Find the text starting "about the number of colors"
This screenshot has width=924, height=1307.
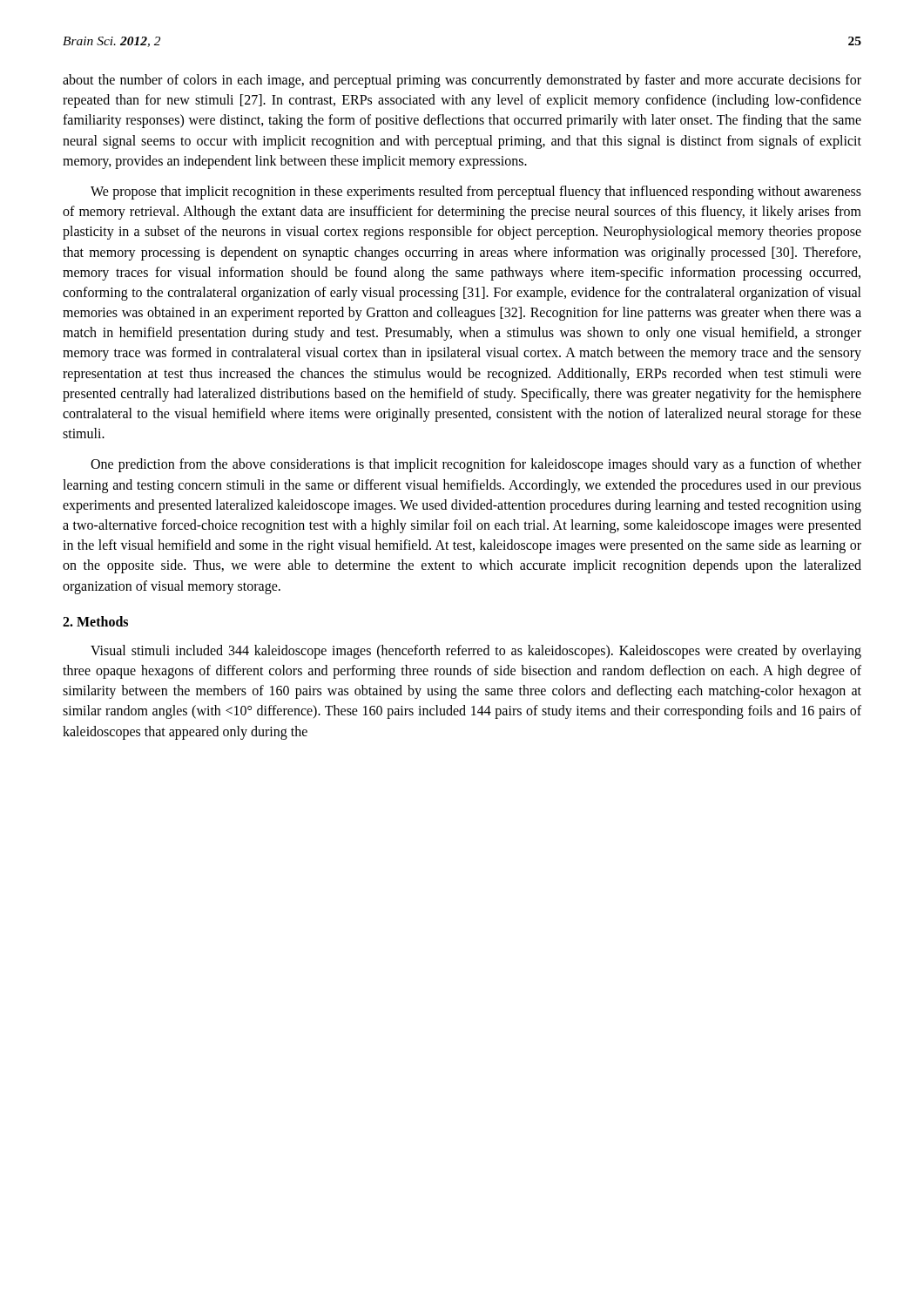point(462,120)
